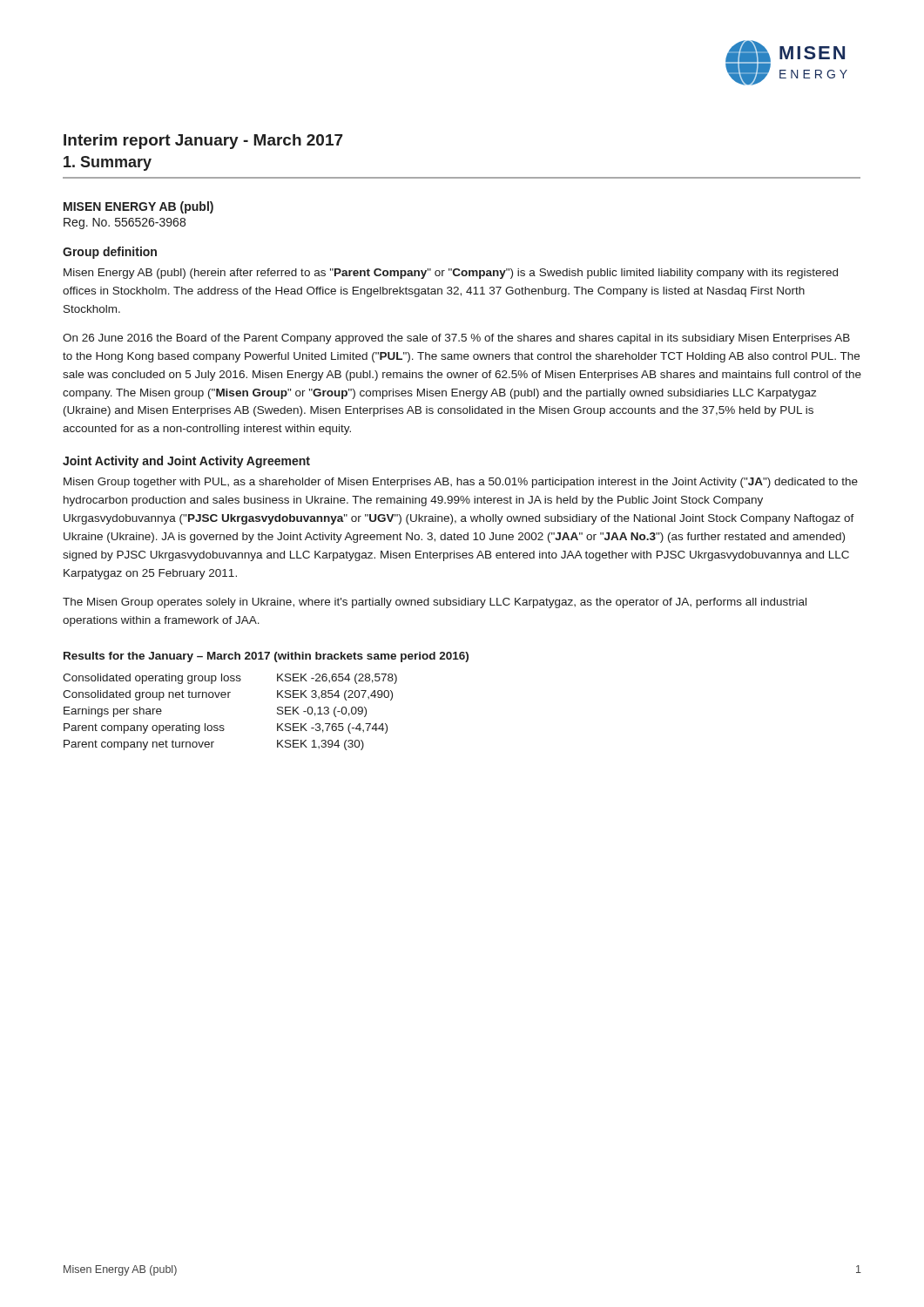
Task: Point to the element starting "Results for the January – March"
Action: click(266, 655)
